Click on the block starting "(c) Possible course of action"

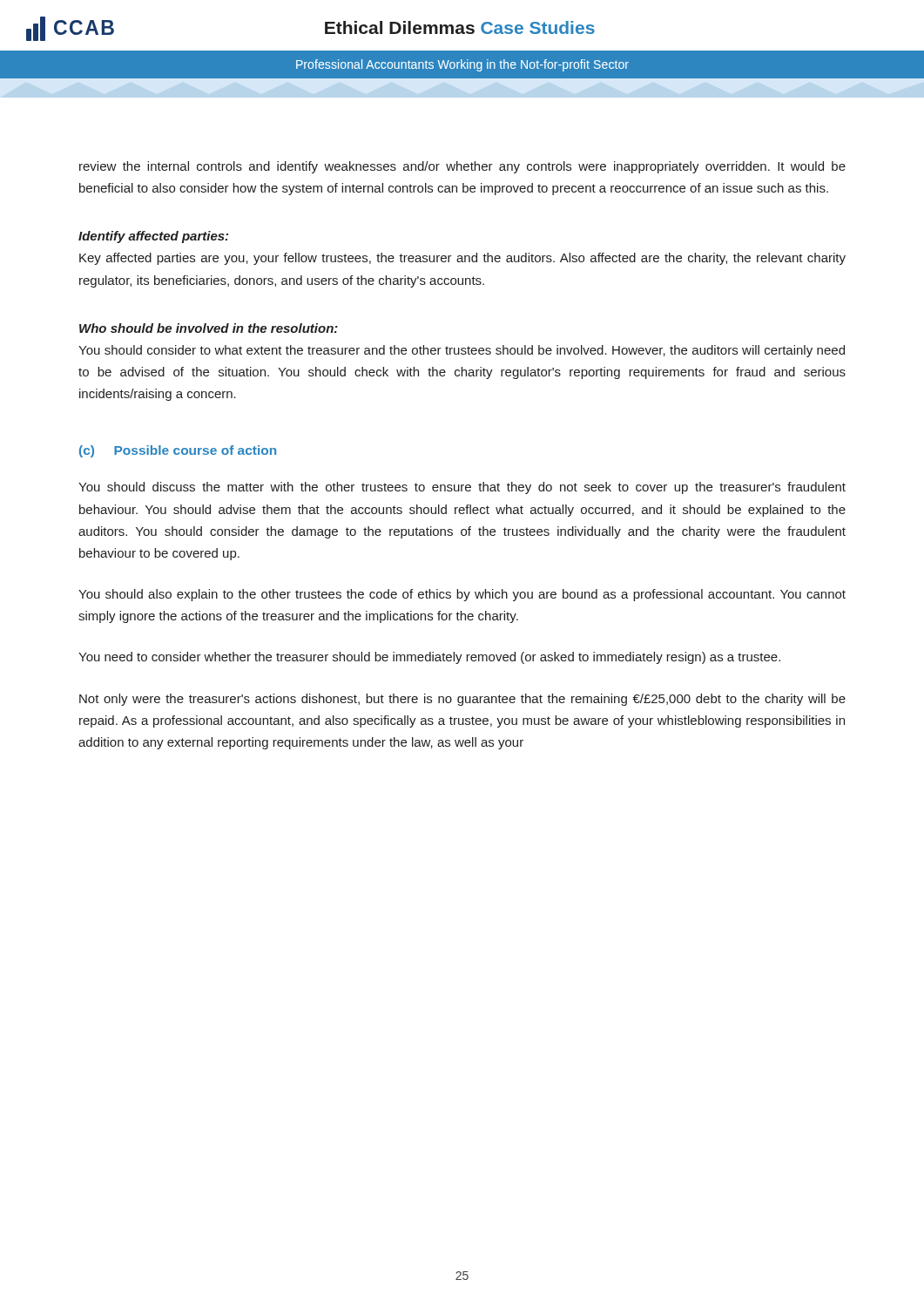click(x=178, y=450)
